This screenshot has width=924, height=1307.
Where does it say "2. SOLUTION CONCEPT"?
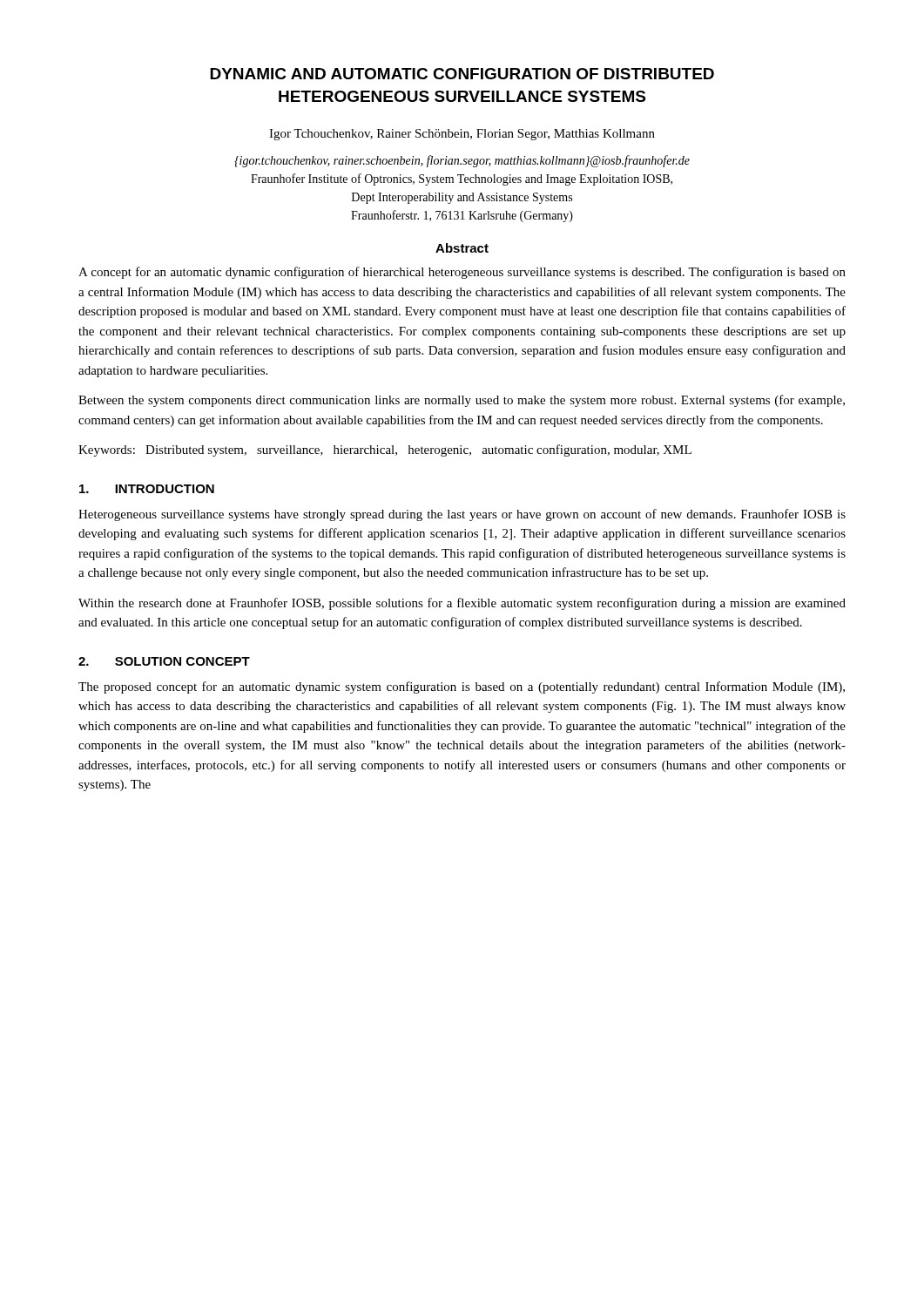(x=164, y=661)
